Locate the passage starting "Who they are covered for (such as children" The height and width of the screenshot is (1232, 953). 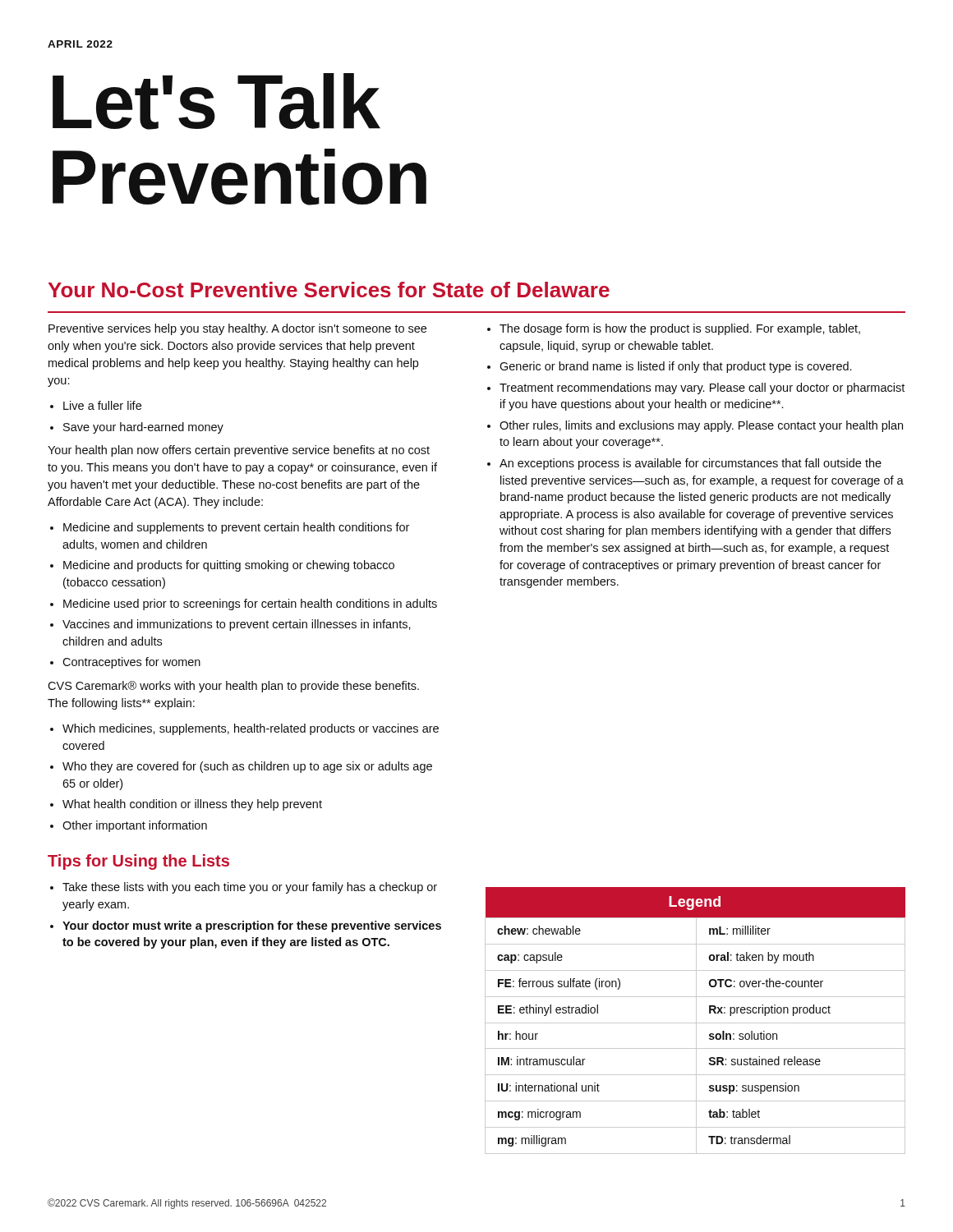pyautogui.click(x=245, y=775)
